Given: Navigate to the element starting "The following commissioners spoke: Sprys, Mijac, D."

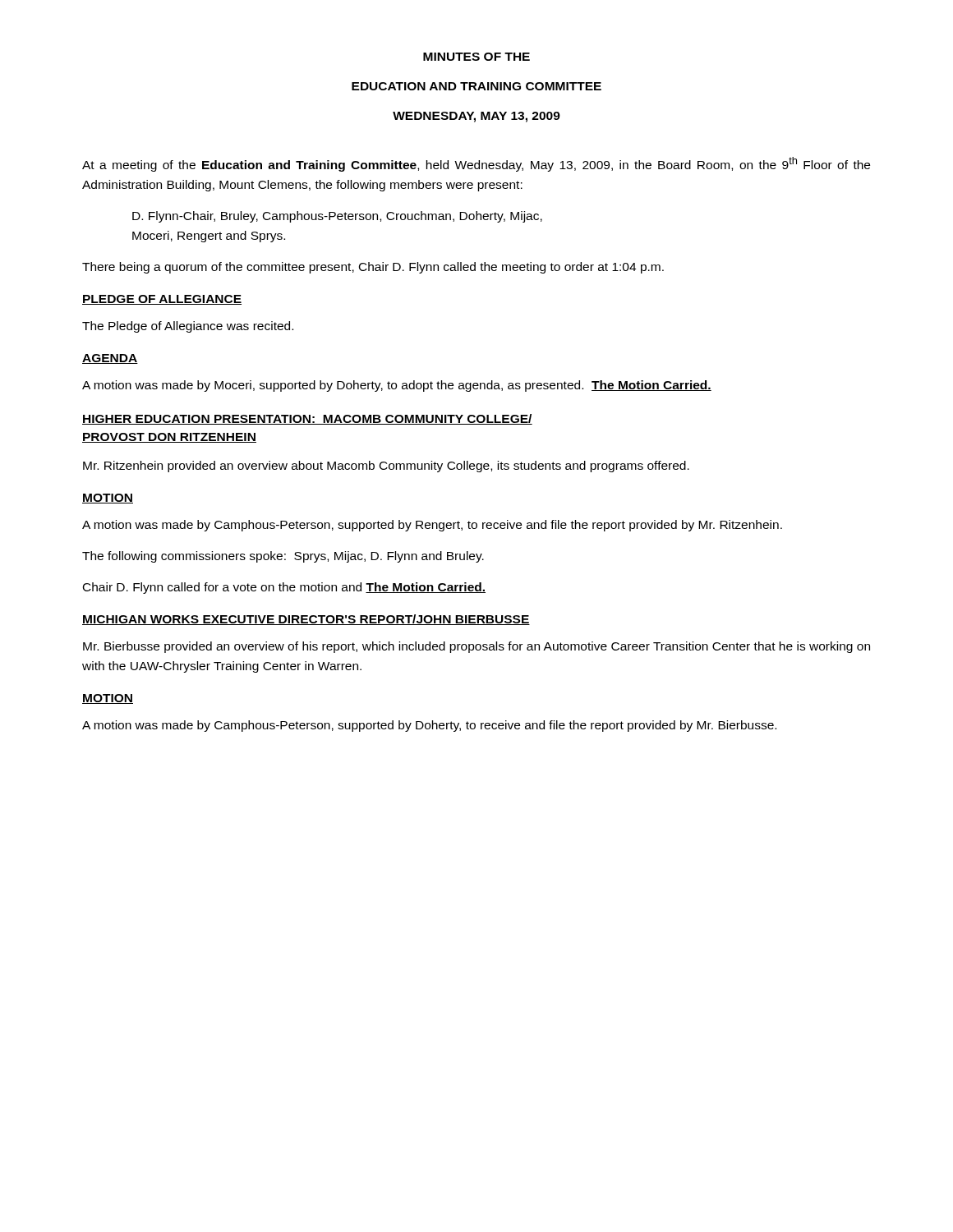Looking at the screenshot, I should [x=476, y=556].
